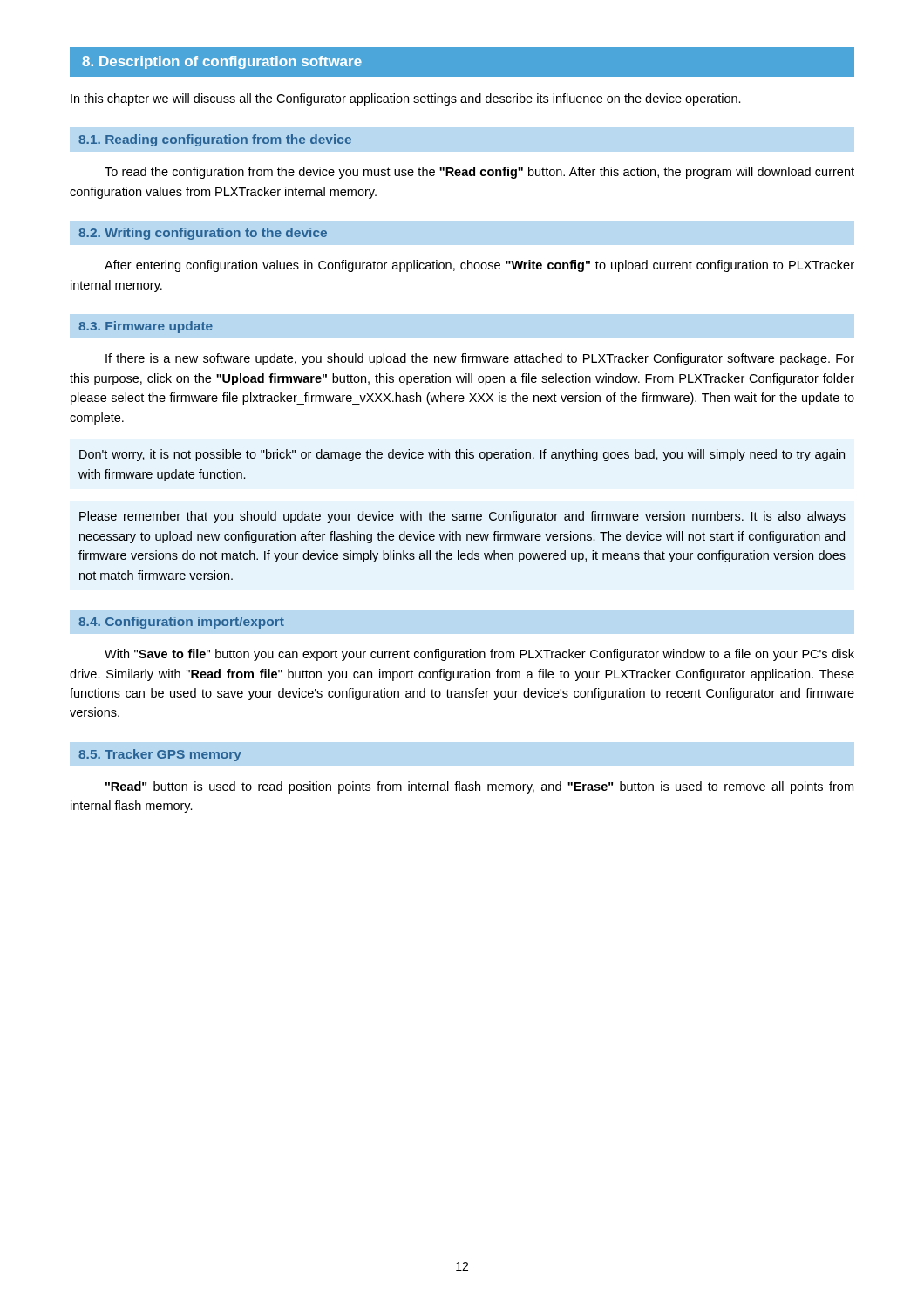This screenshot has height=1308, width=924.
Task: Select the text block that says "To read the configuration from the device"
Action: (x=462, y=182)
